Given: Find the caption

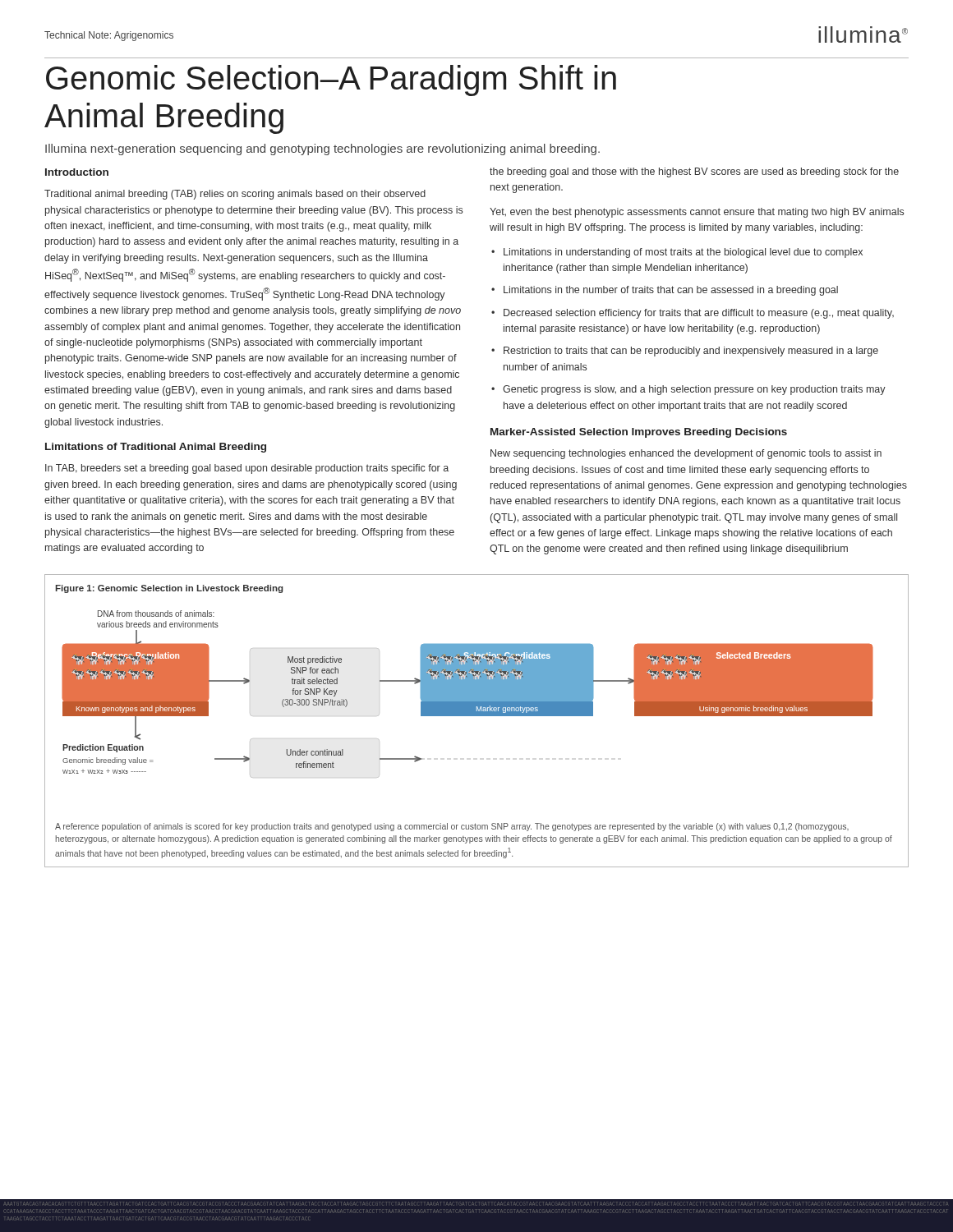Looking at the screenshot, I should (x=474, y=839).
